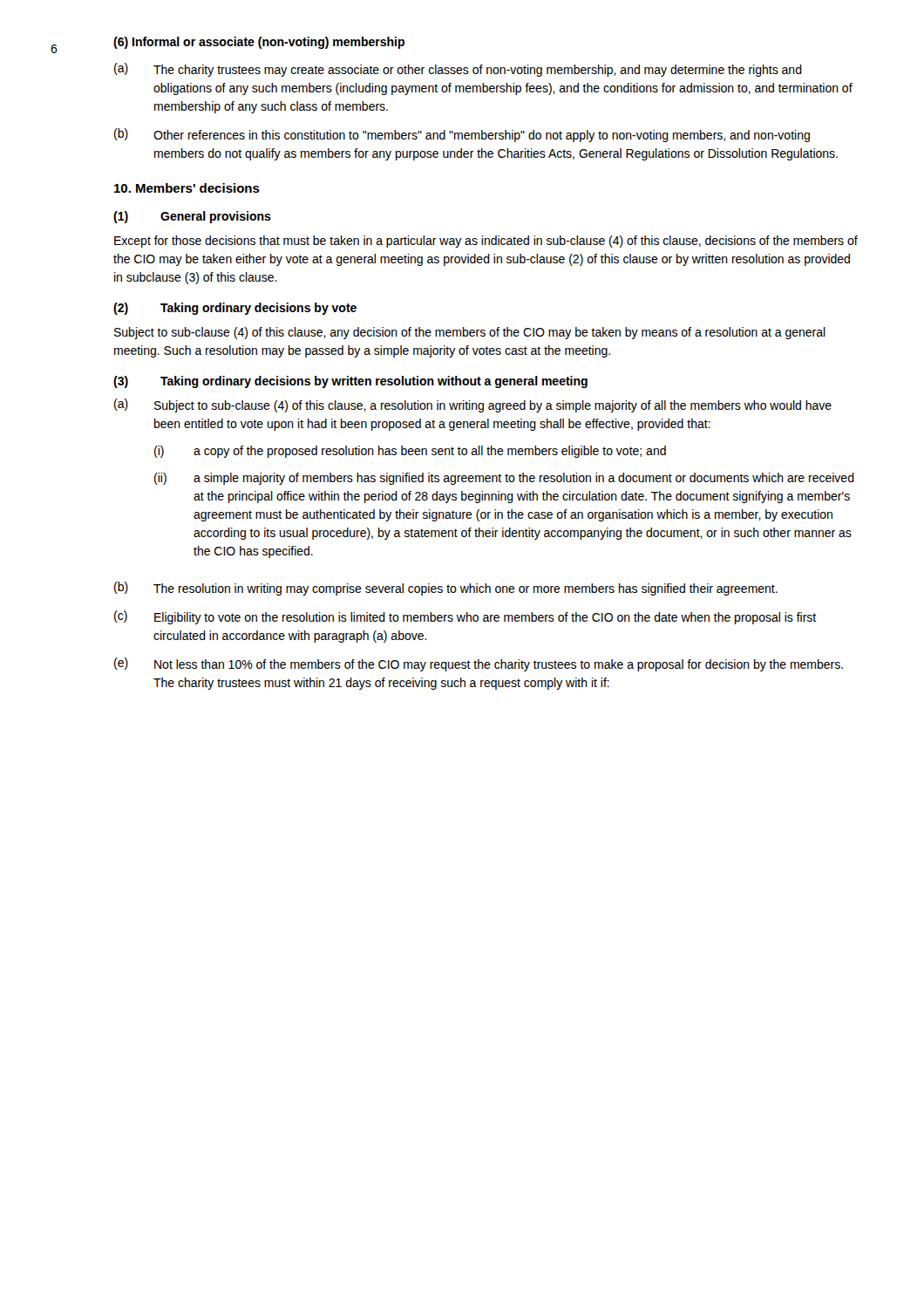Select the region starting "(b) Other references in this constitution to"
Viewport: 924px width, 1308px height.
click(487, 145)
